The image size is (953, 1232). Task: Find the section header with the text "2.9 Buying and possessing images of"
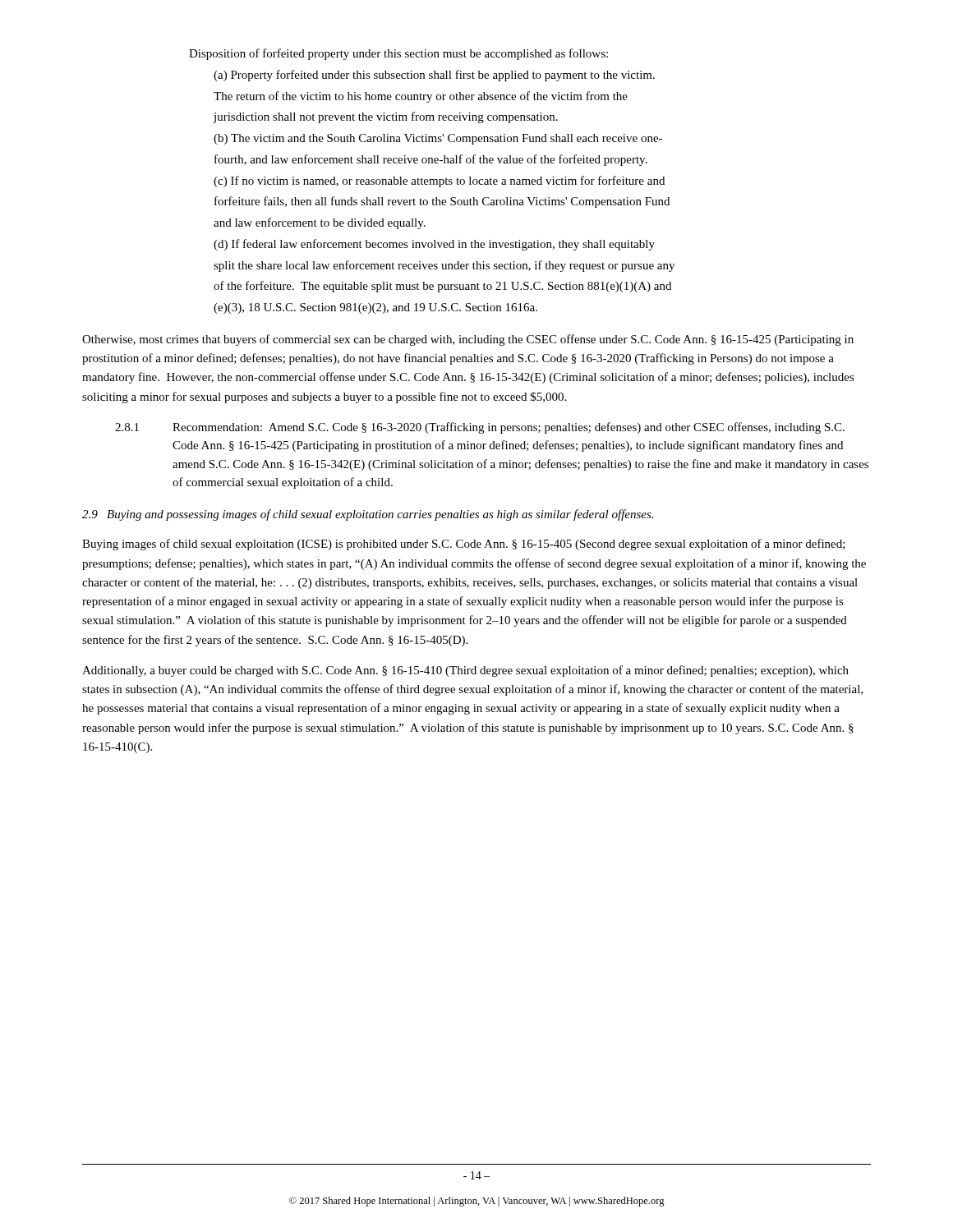(368, 514)
